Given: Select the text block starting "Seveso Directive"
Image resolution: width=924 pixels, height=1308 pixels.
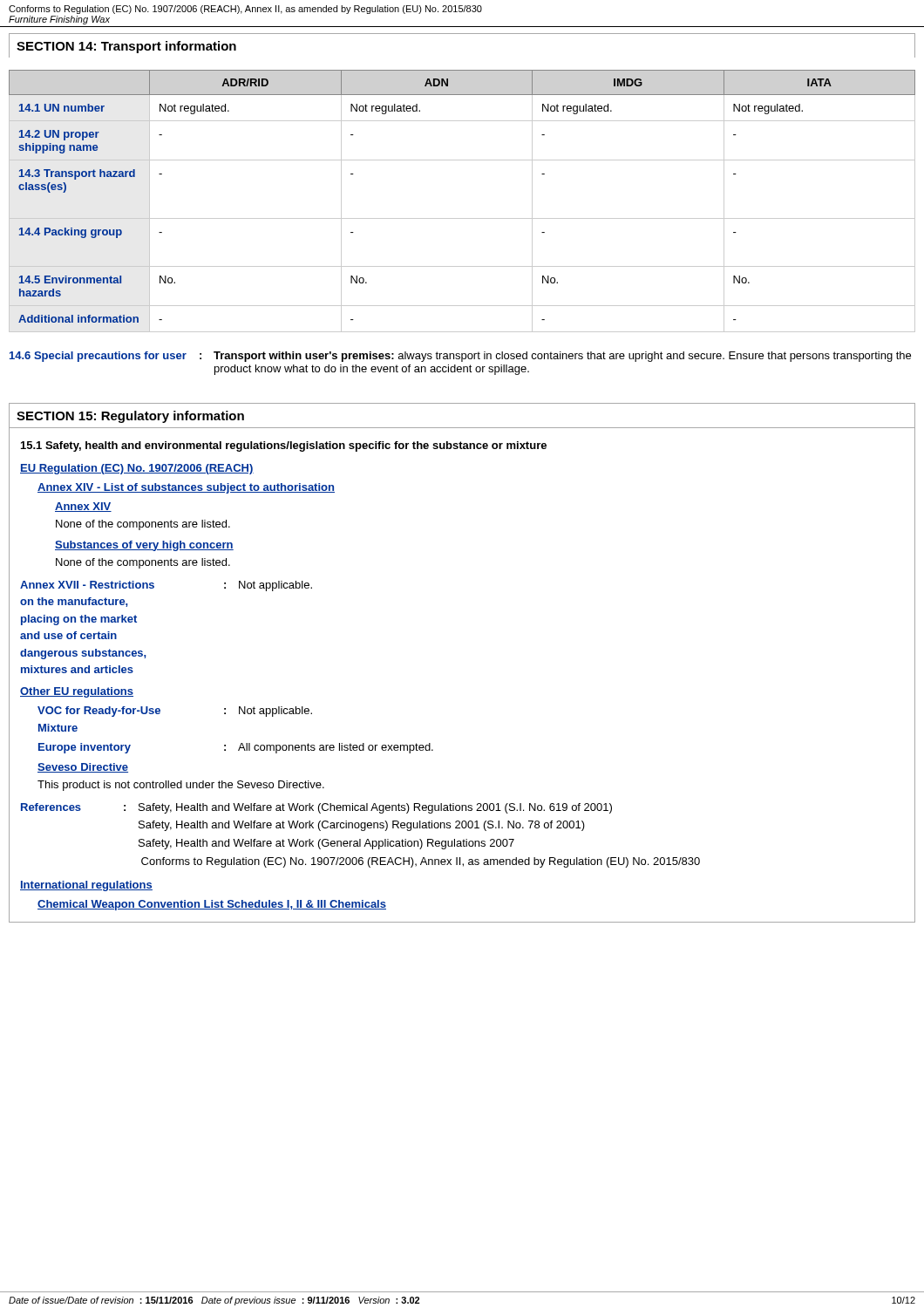Looking at the screenshot, I should (x=83, y=766).
